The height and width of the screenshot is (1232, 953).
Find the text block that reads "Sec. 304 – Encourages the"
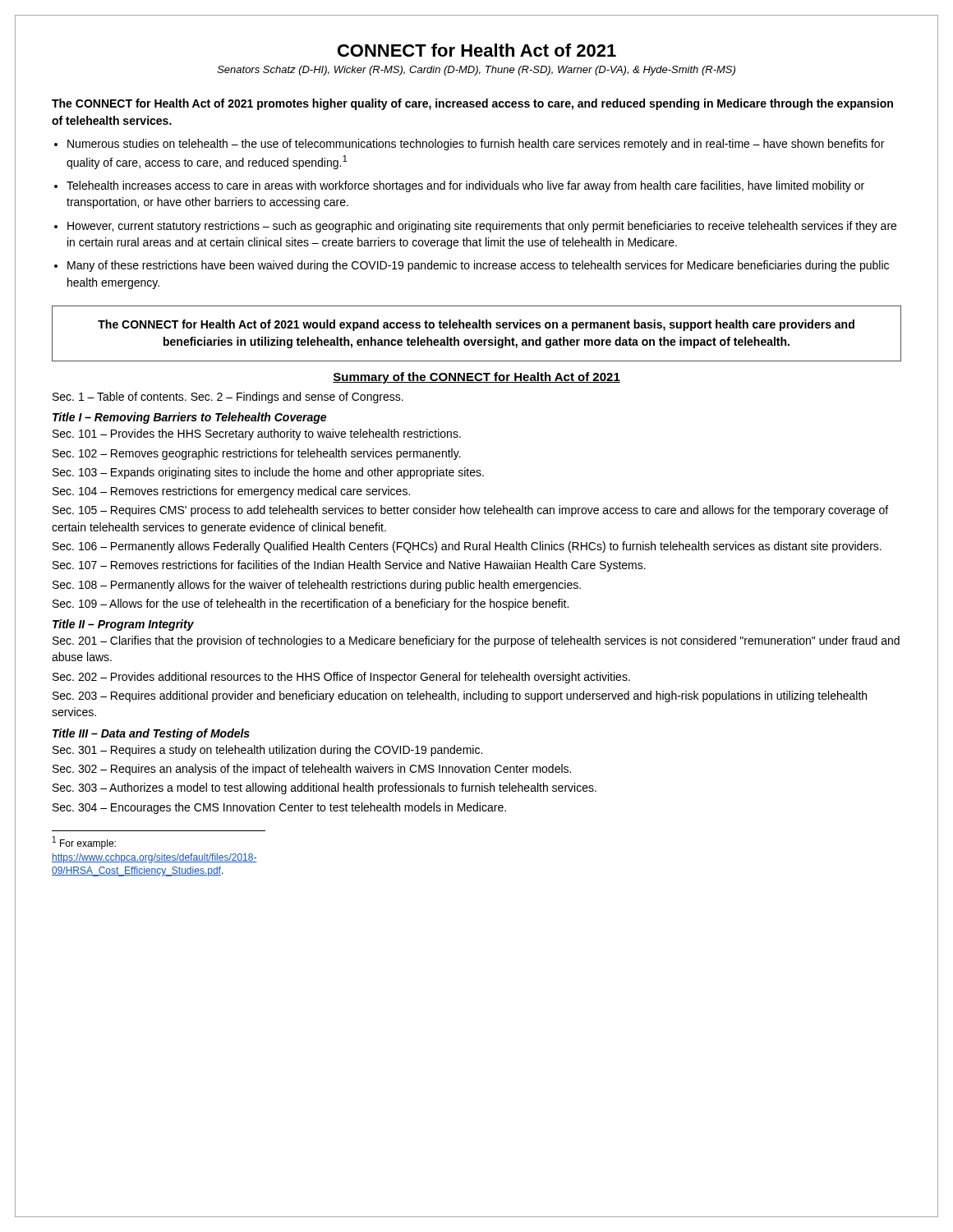279,807
